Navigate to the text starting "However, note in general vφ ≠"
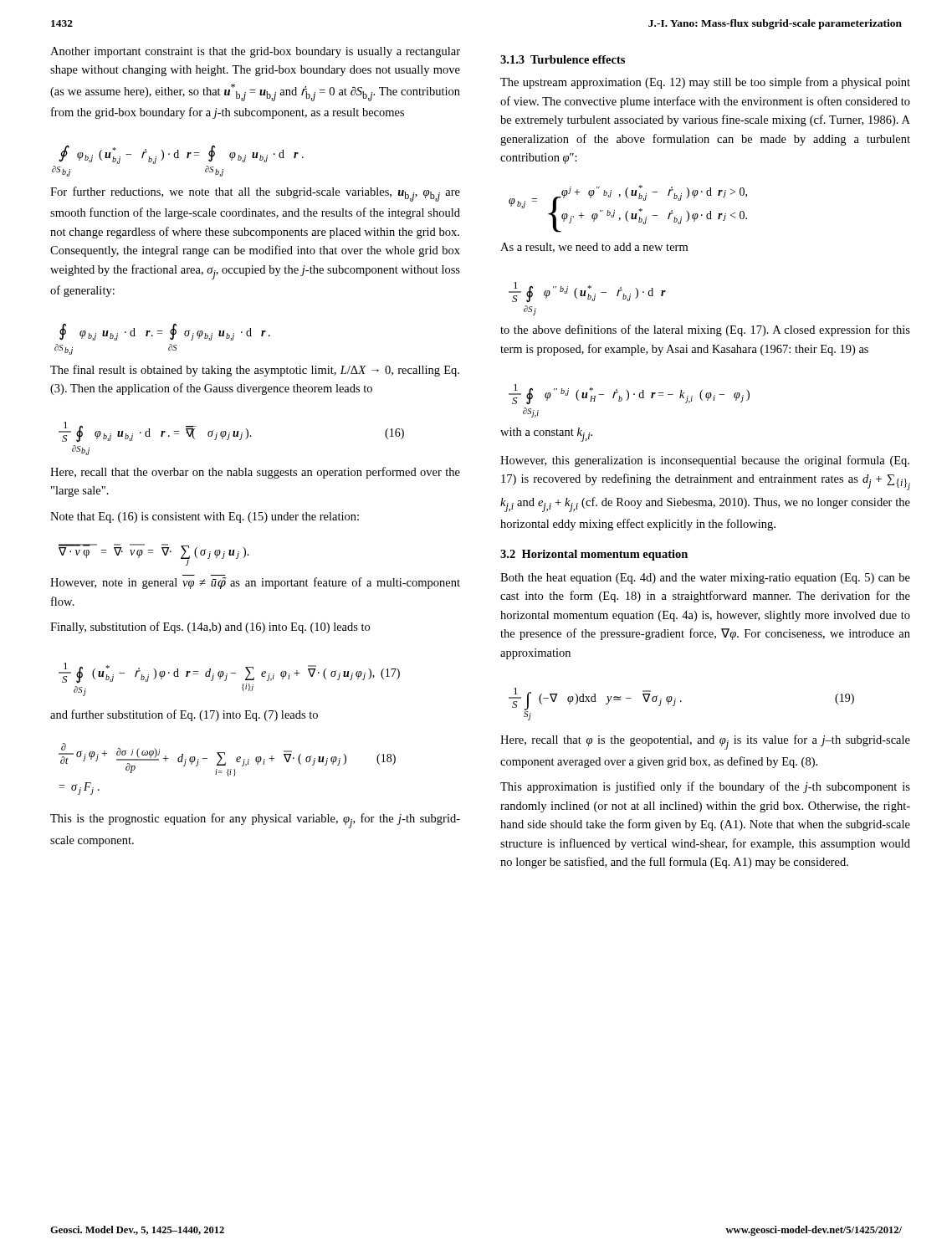The height and width of the screenshot is (1255, 952). click(255, 592)
